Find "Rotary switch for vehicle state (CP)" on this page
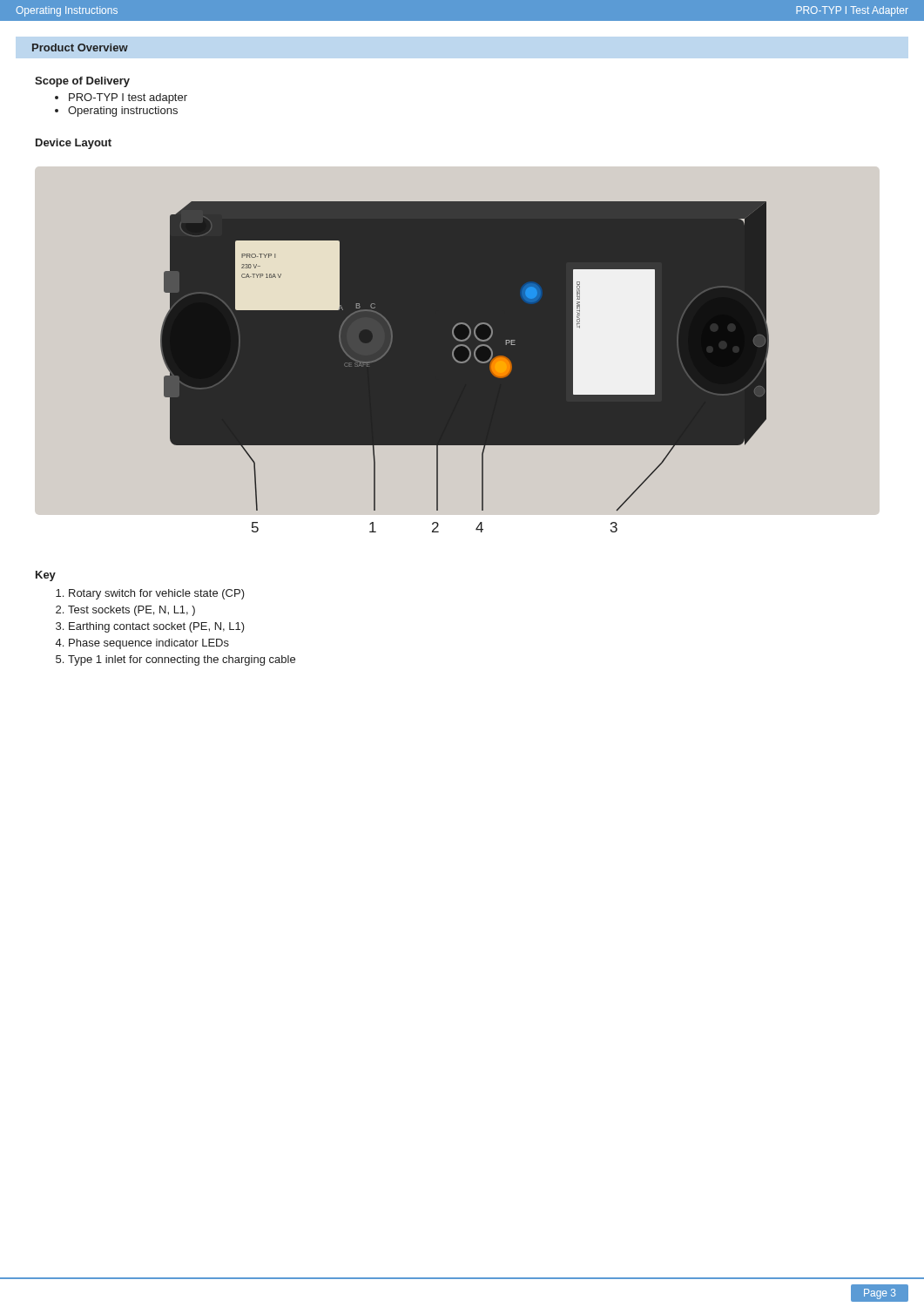The image size is (924, 1307). (x=156, y=593)
